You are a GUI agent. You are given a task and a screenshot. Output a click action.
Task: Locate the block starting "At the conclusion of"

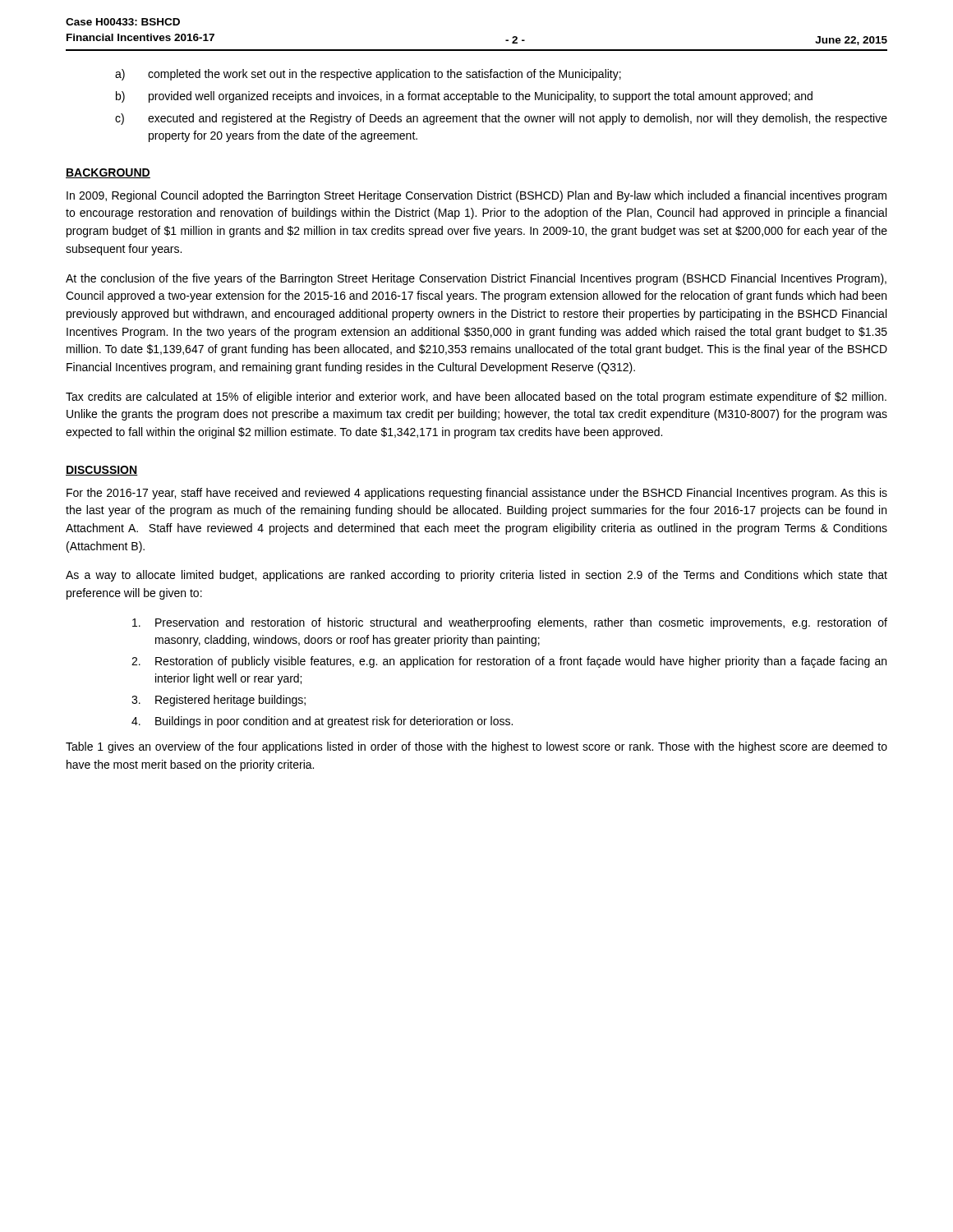coord(476,323)
